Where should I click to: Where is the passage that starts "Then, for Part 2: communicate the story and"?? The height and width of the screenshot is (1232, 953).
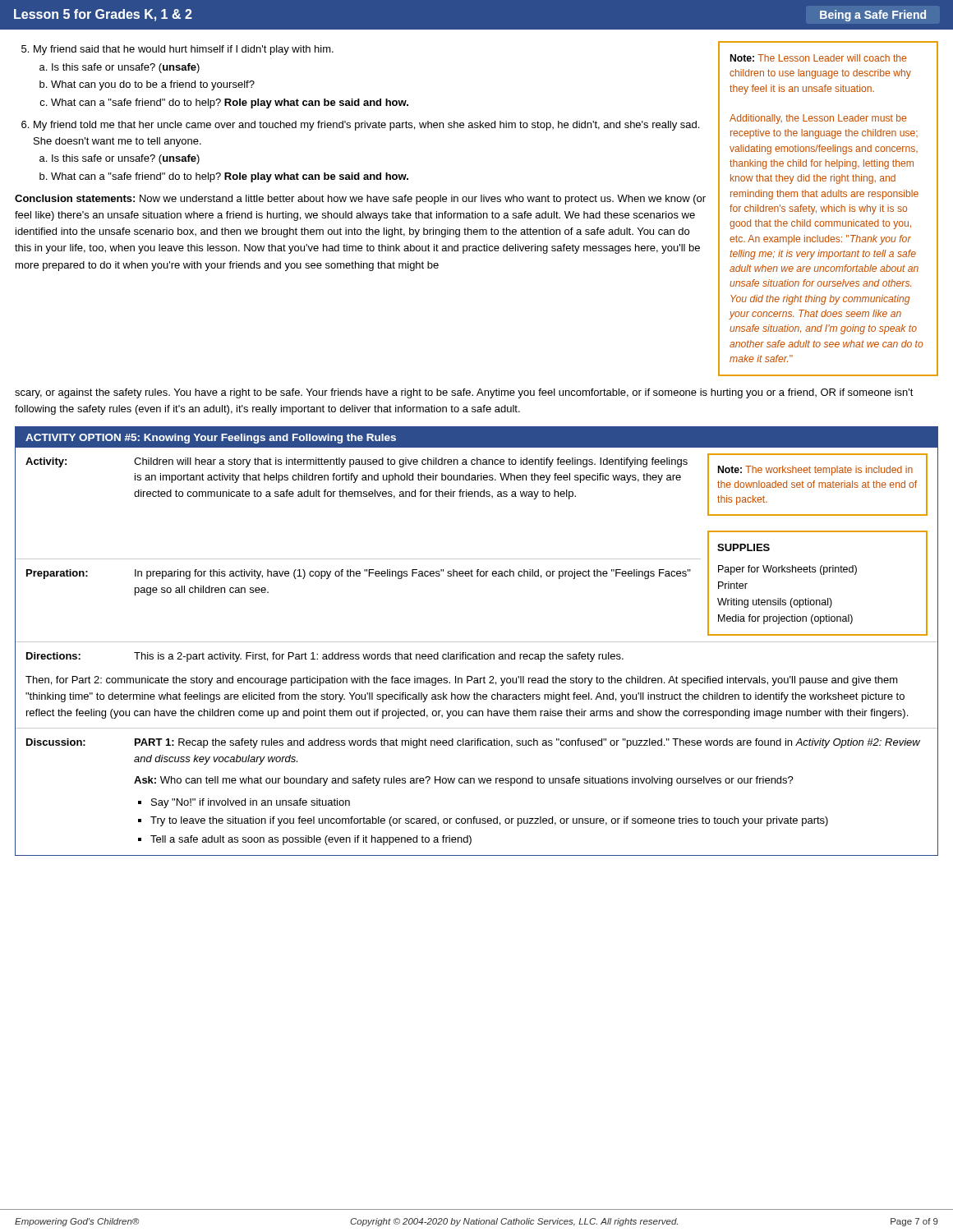tap(467, 696)
